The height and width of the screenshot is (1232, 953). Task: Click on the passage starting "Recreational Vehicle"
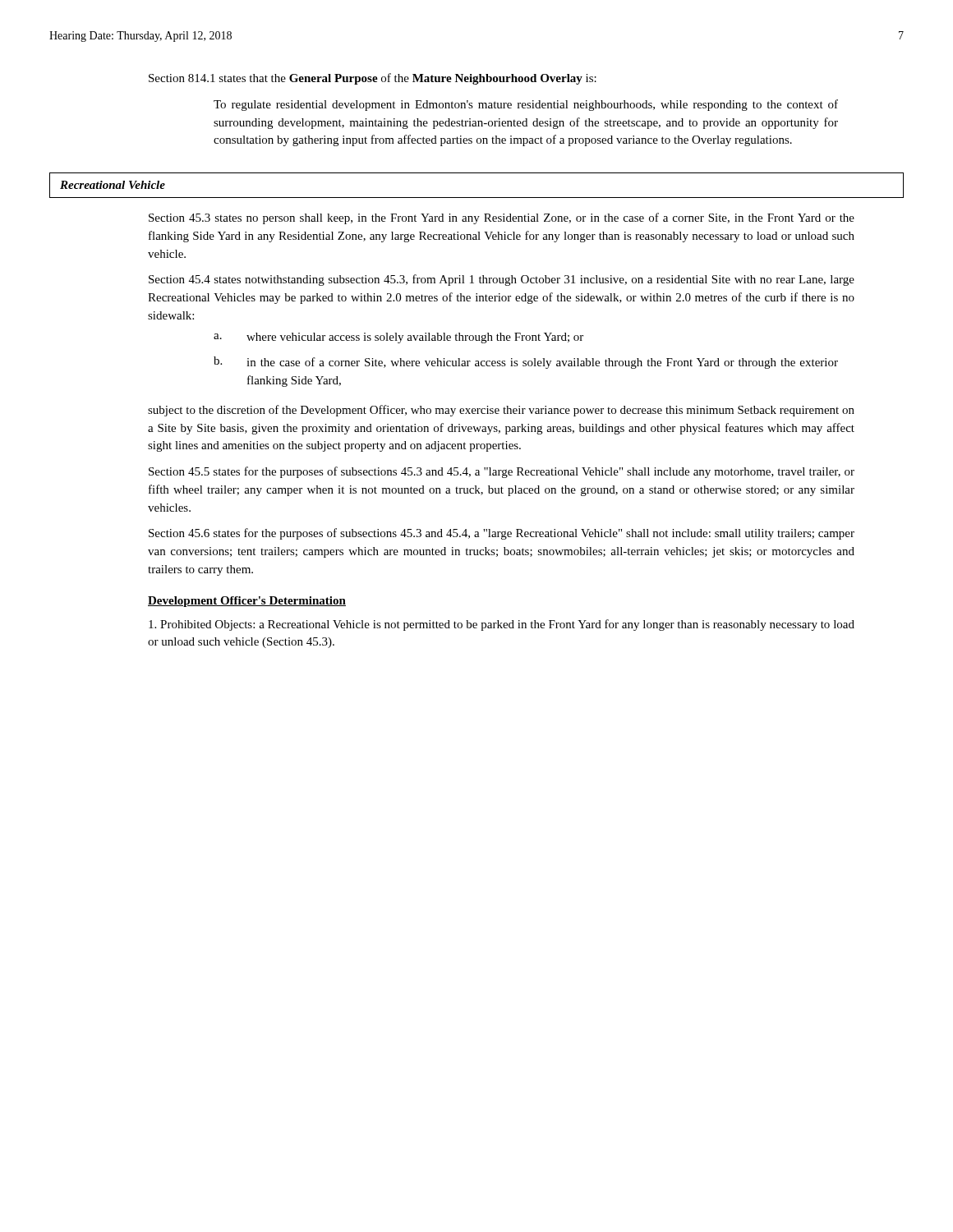(x=113, y=185)
